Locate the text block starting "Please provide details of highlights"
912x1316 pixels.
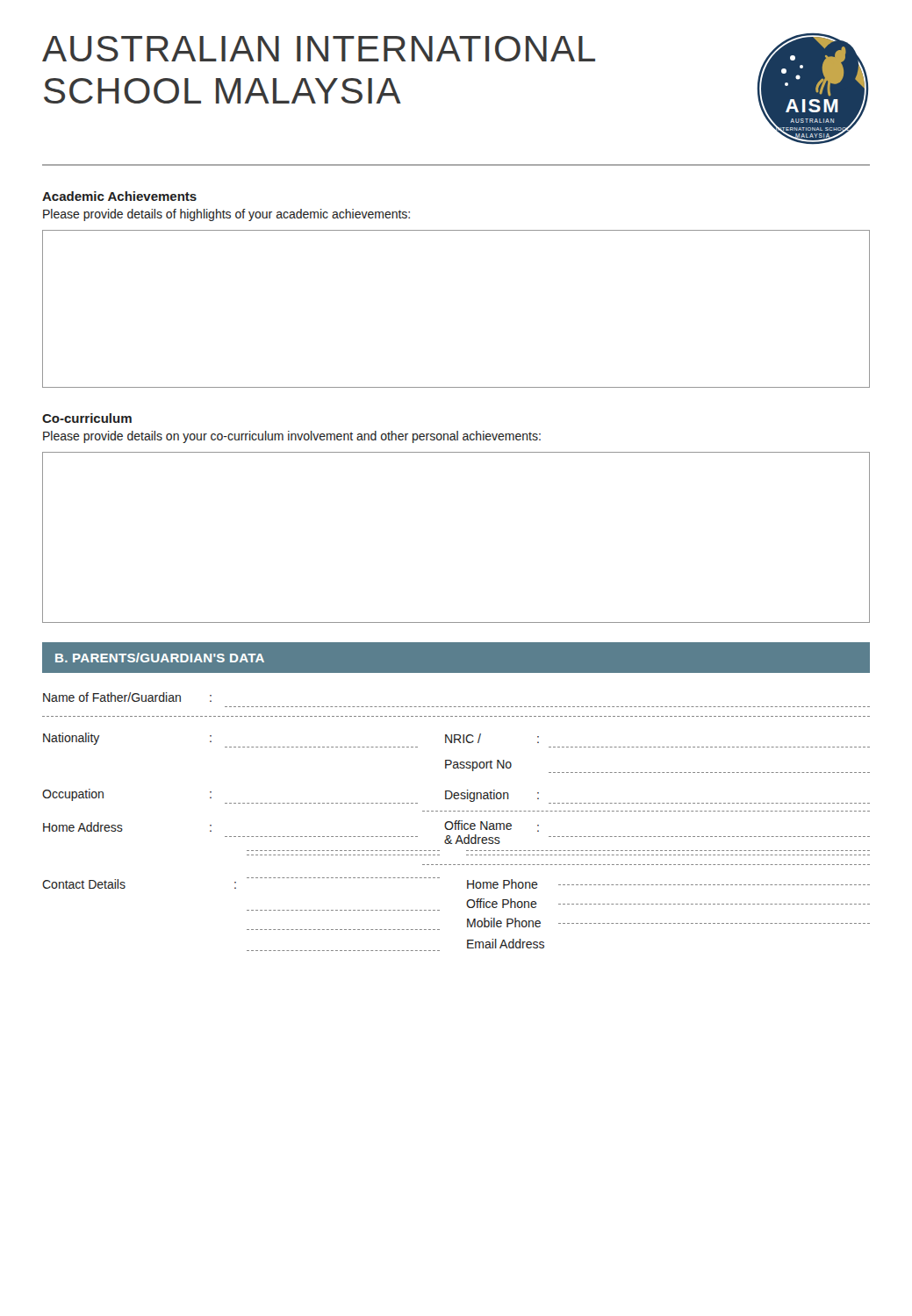point(227,214)
